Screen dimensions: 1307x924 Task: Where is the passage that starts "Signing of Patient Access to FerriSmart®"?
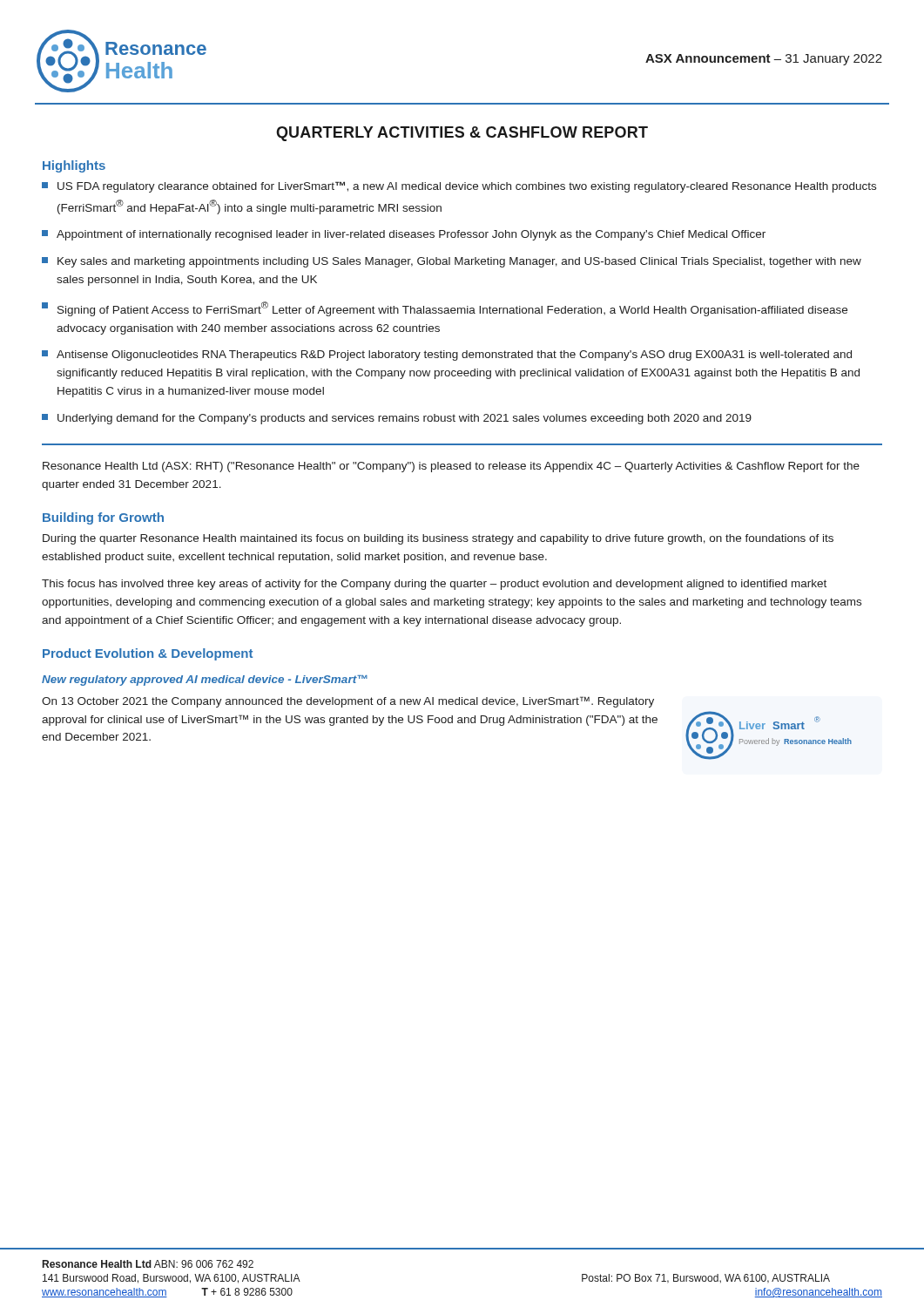coord(462,318)
